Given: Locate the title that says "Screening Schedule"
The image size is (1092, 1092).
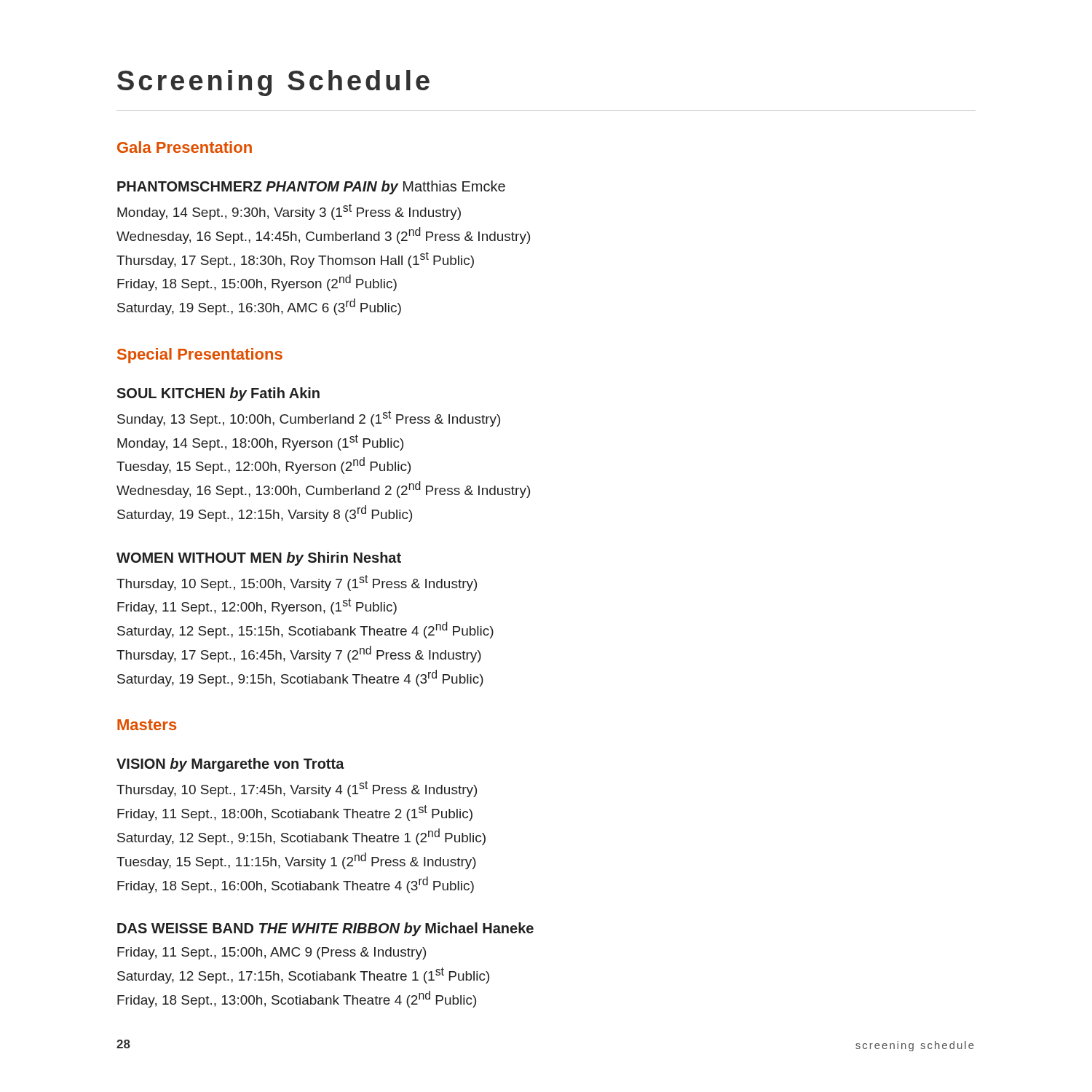Looking at the screenshot, I should tap(273, 83).
